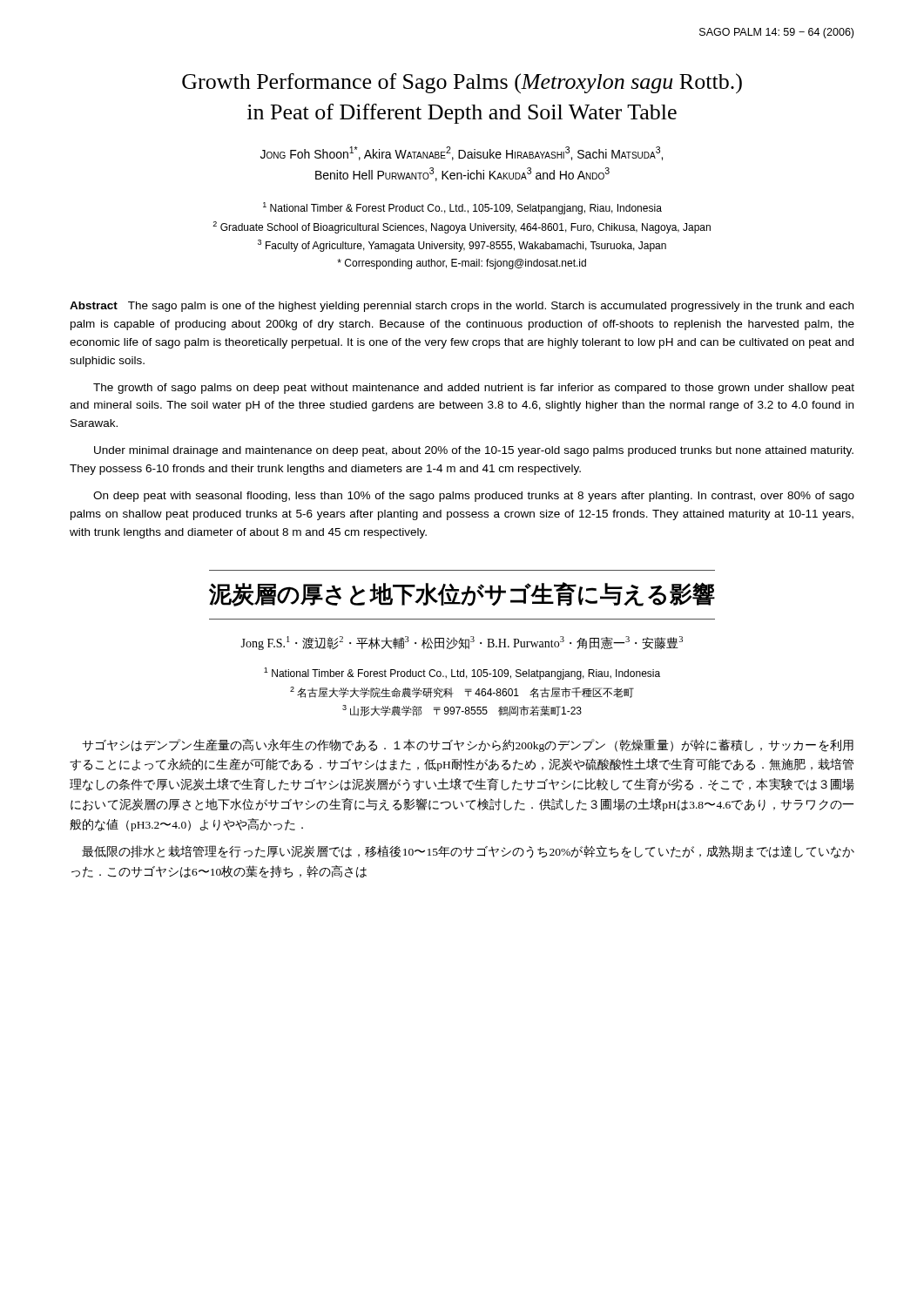924x1307 pixels.
Task: Click on the text block containing "JONG Foh Shoon1*, Akira WATANABE2, Daisuke HIRABAYASHI3, Sachi"
Action: [462, 164]
